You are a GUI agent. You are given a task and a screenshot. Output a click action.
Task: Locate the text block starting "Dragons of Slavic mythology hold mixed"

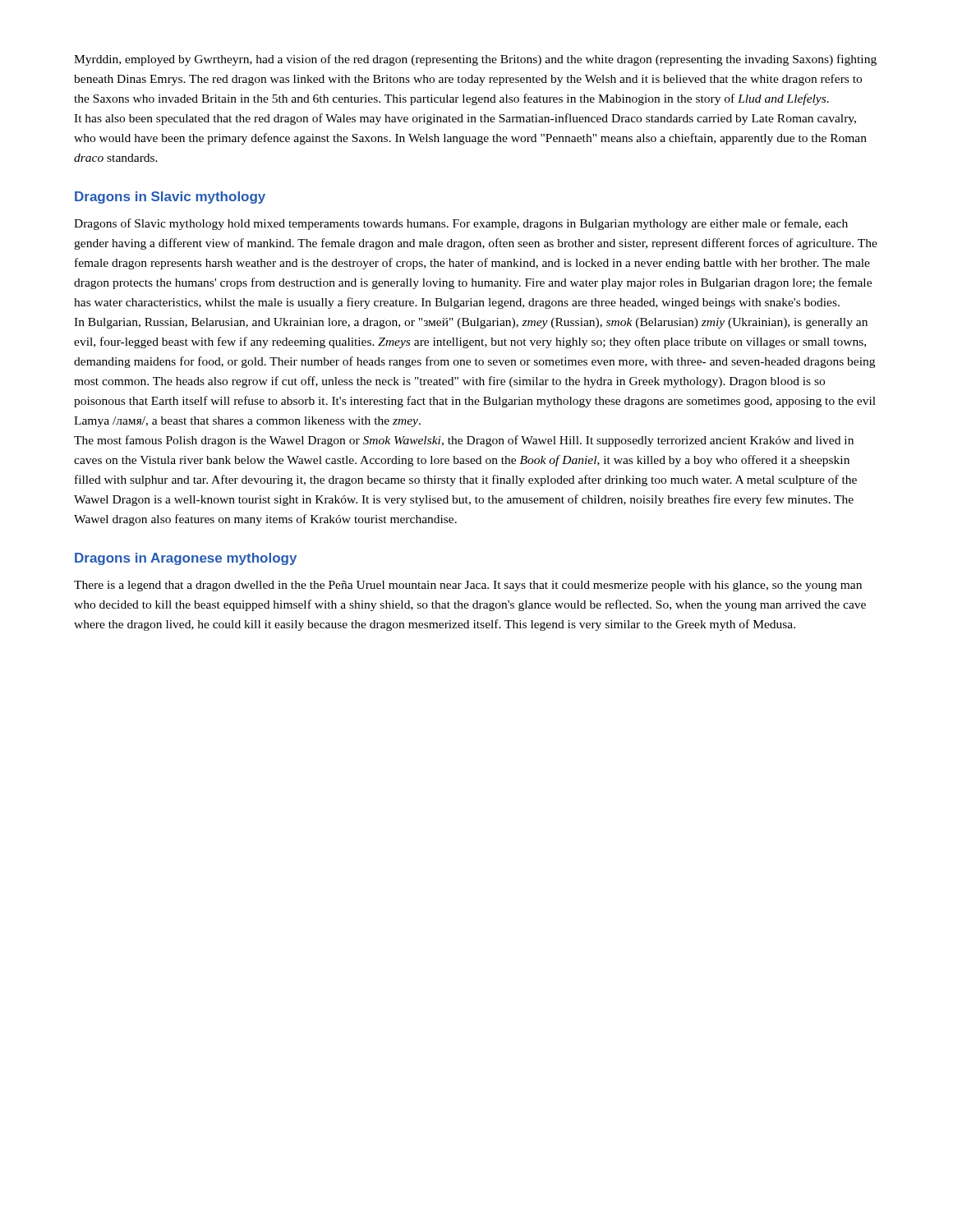click(x=476, y=371)
